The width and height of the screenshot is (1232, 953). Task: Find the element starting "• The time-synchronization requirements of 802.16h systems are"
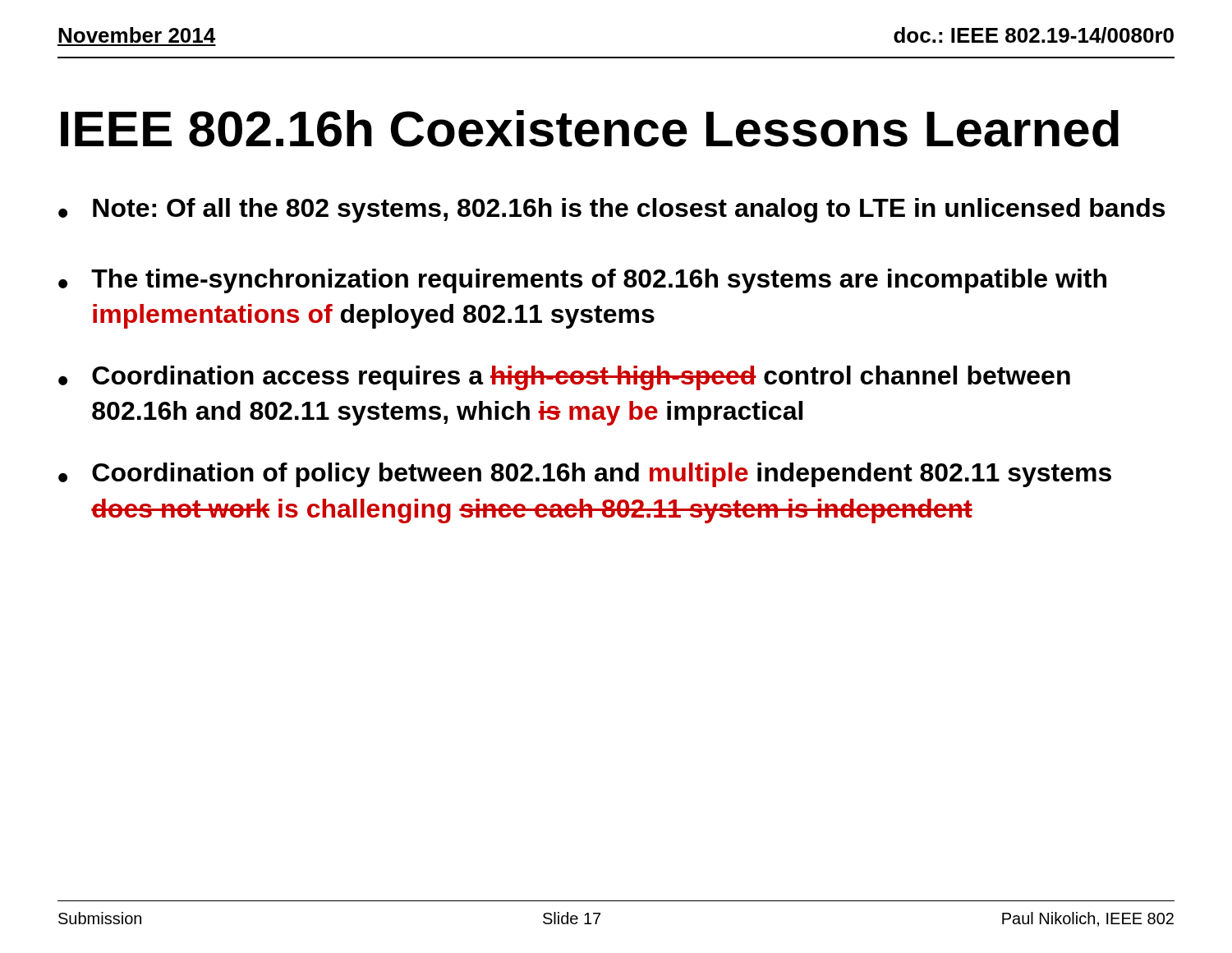(616, 296)
